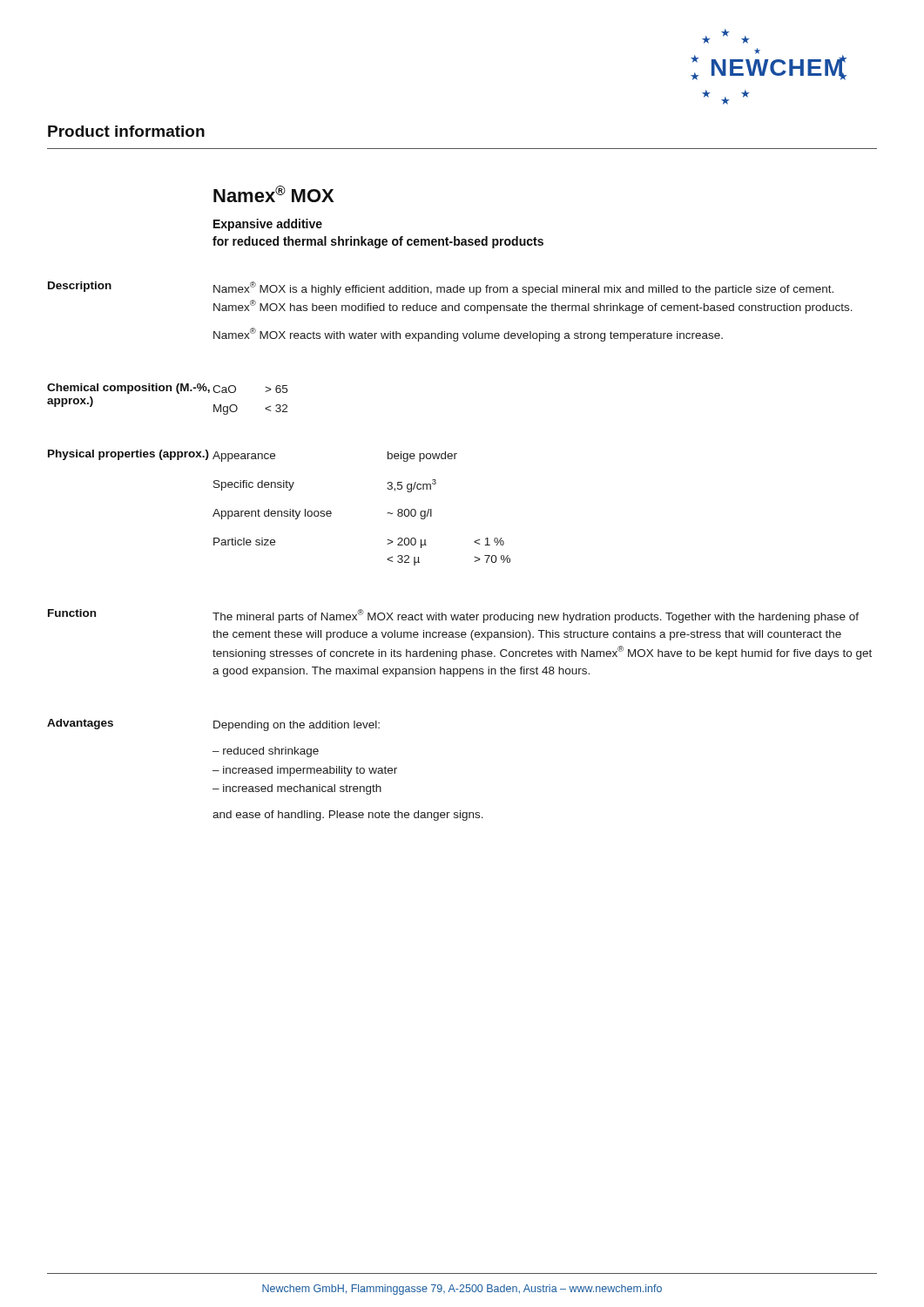Screen dimensions: 1307x924
Task: Click on the table containing "Appearance beige powder Specific"
Action: point(545,508)
